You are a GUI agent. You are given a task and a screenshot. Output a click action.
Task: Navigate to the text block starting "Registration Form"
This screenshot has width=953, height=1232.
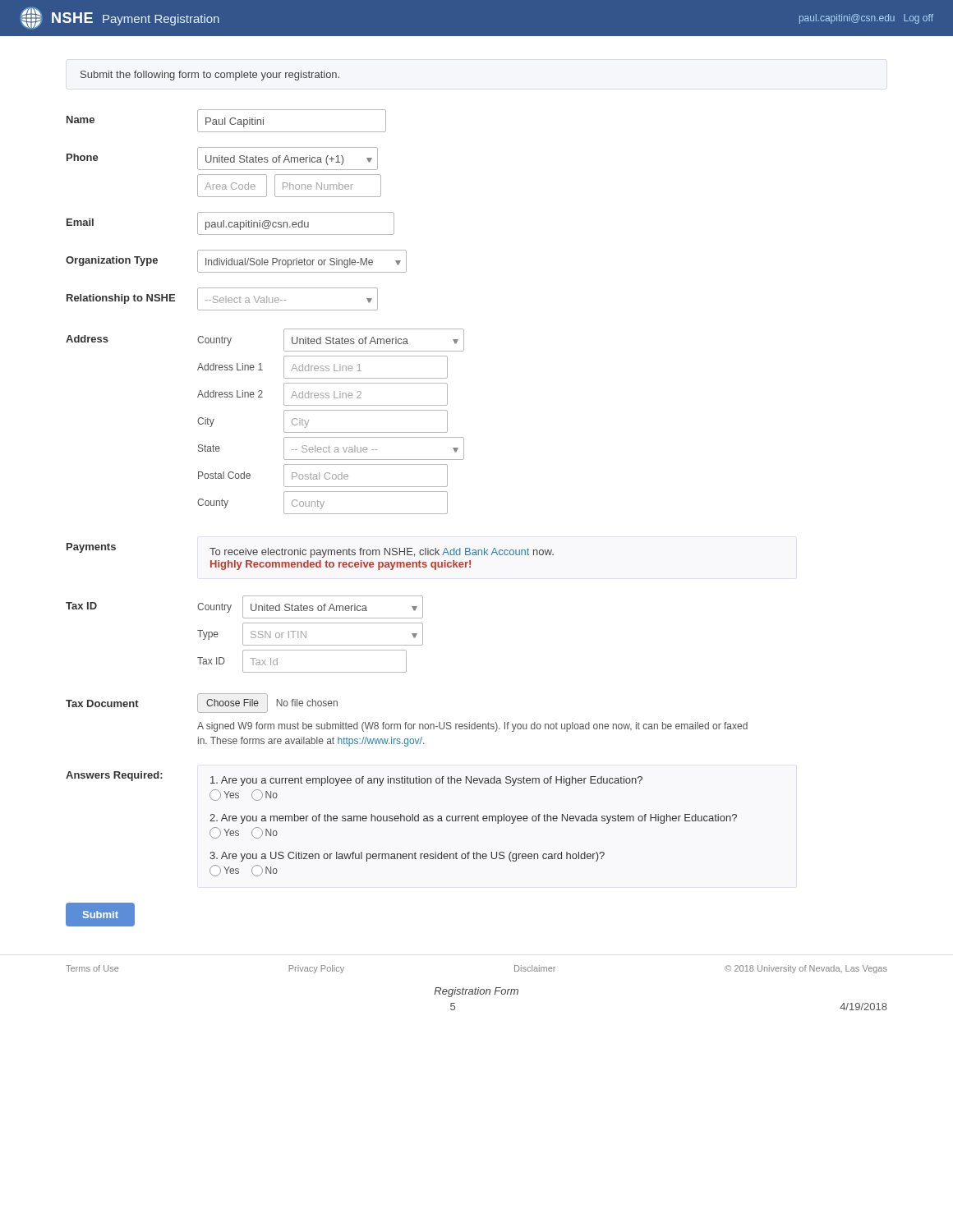pos(476,991)
